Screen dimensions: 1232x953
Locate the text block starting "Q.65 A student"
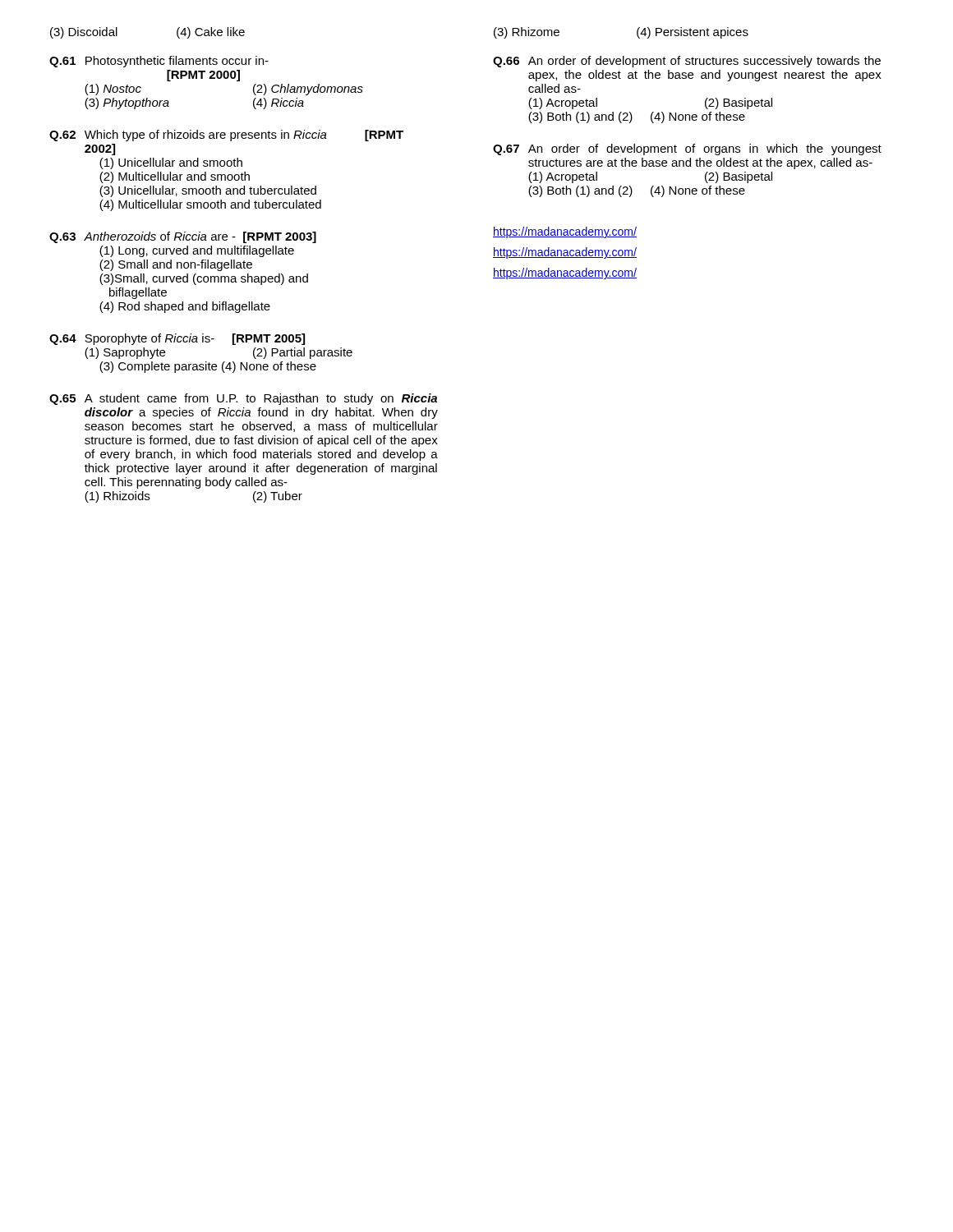243,447
